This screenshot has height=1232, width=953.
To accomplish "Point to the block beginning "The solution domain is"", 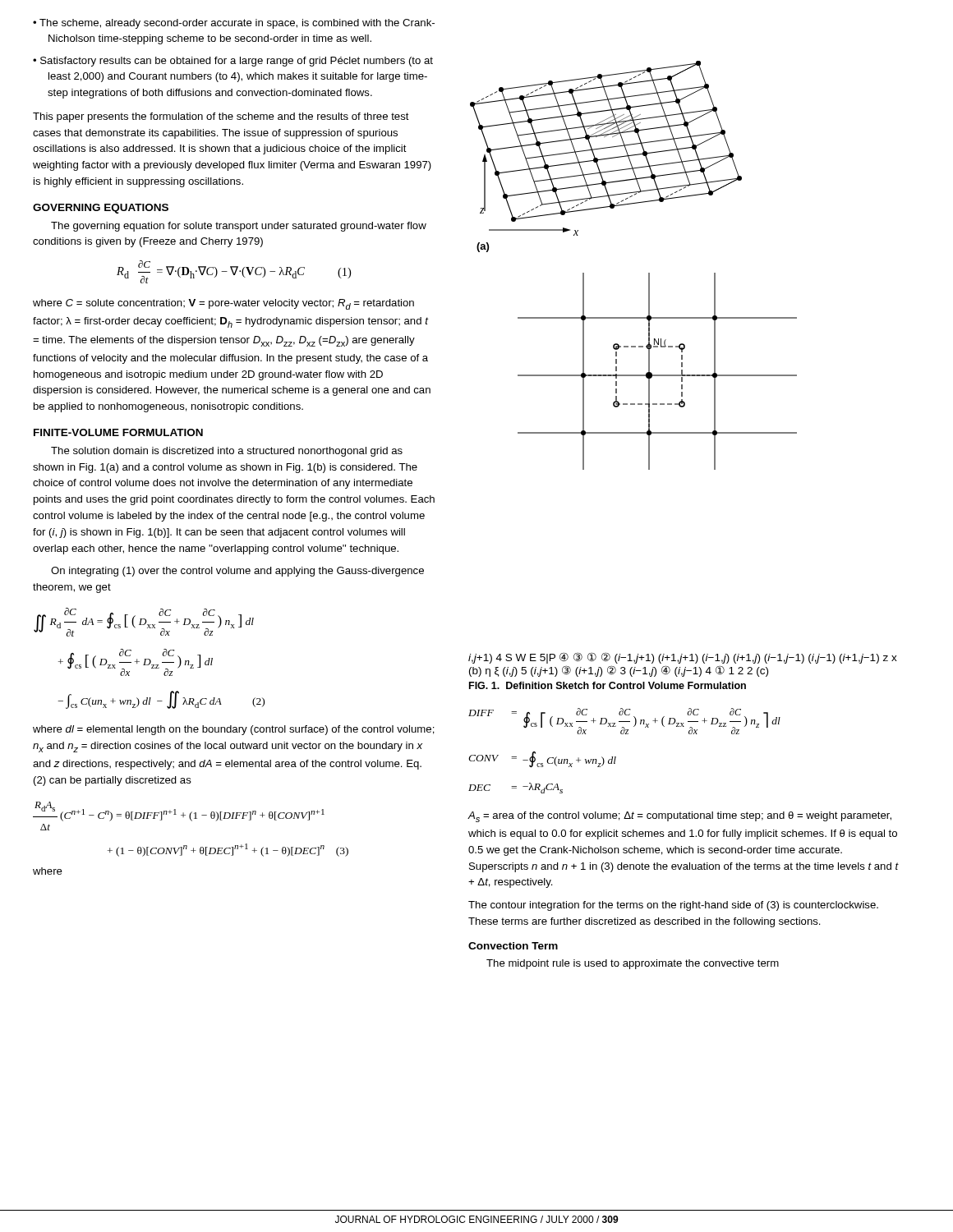I will 234,499.
